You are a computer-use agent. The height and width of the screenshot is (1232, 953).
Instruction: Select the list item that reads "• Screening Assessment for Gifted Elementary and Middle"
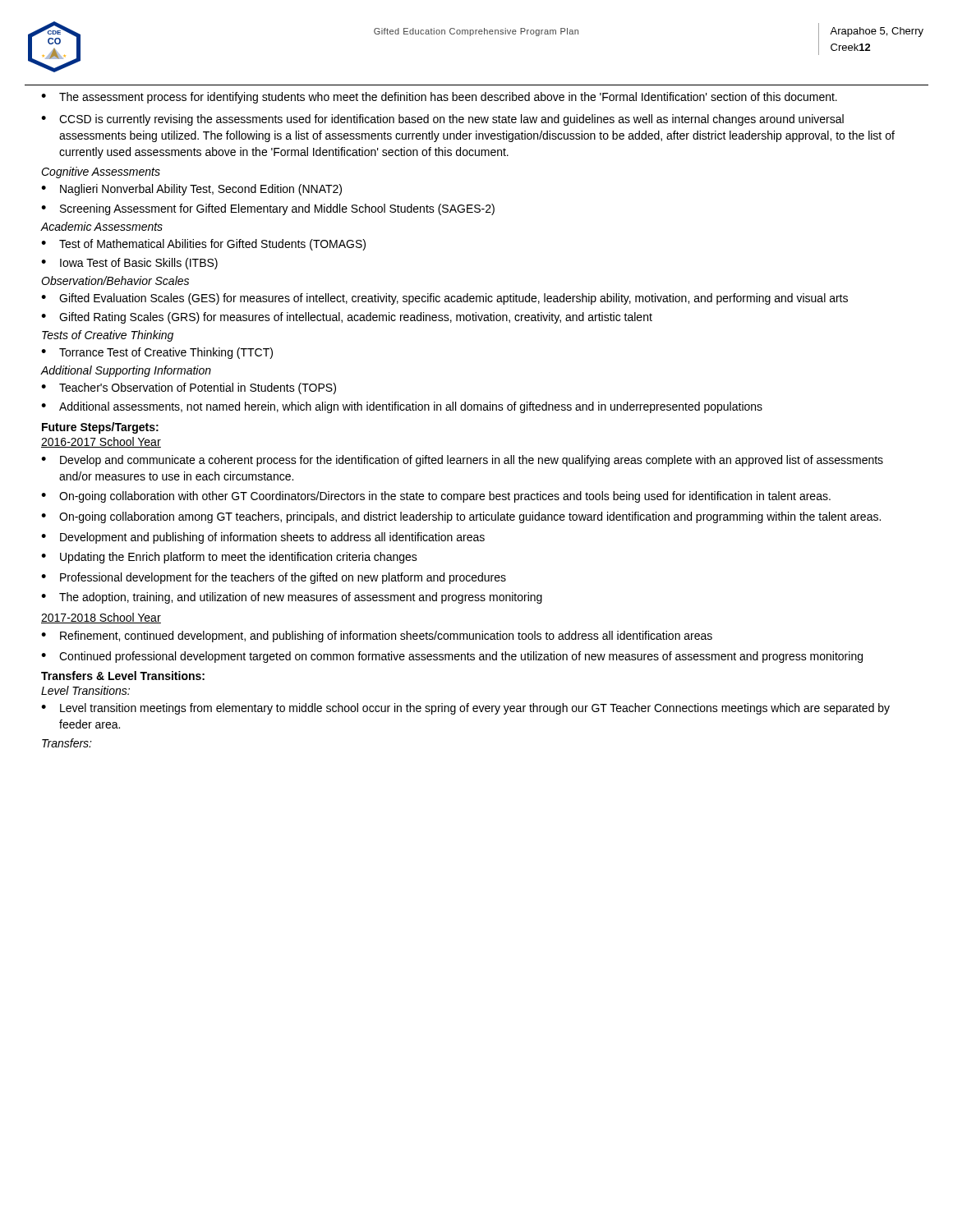(476, 209)
